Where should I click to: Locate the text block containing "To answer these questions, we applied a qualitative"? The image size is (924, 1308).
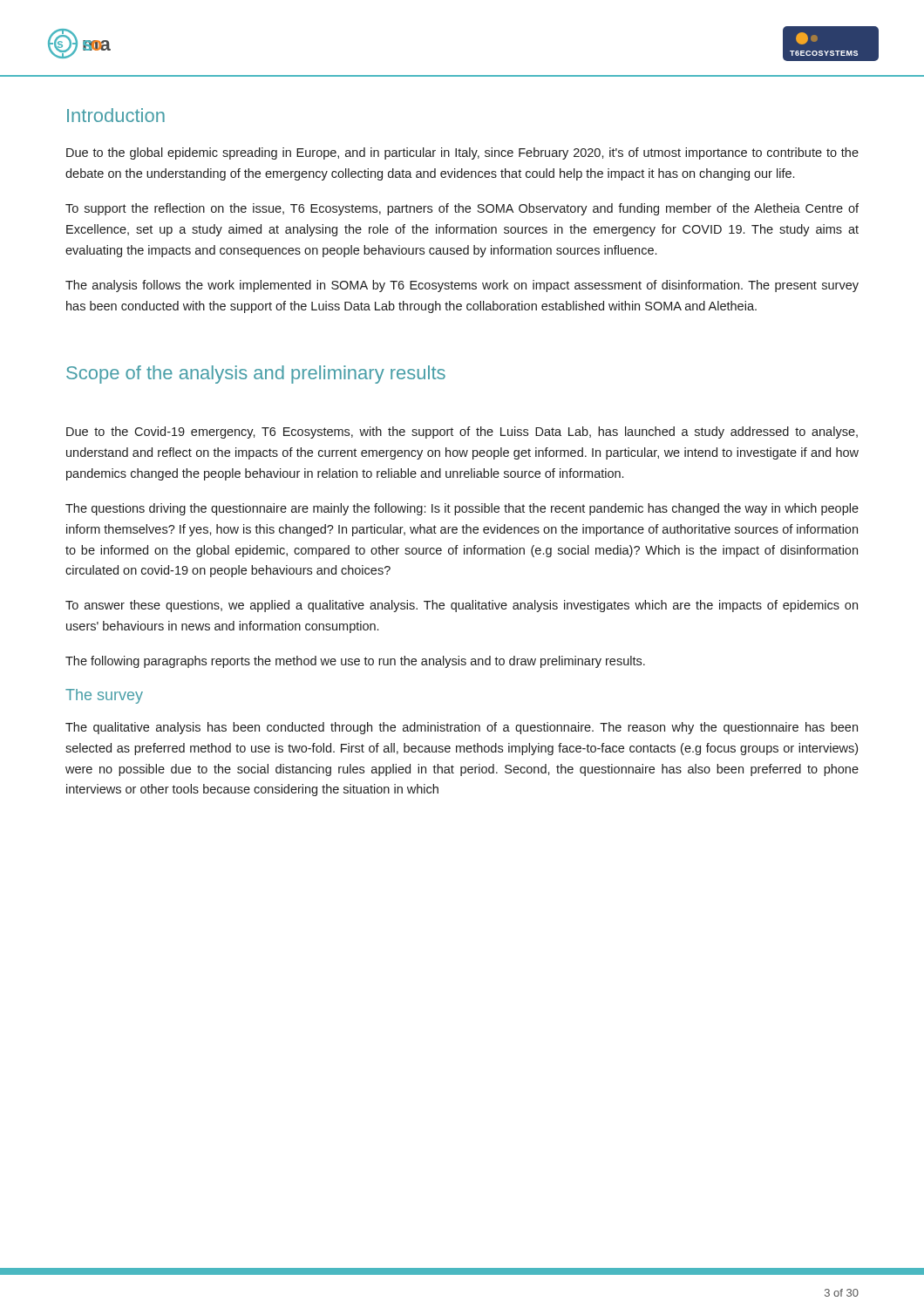[x=462, y=617]
